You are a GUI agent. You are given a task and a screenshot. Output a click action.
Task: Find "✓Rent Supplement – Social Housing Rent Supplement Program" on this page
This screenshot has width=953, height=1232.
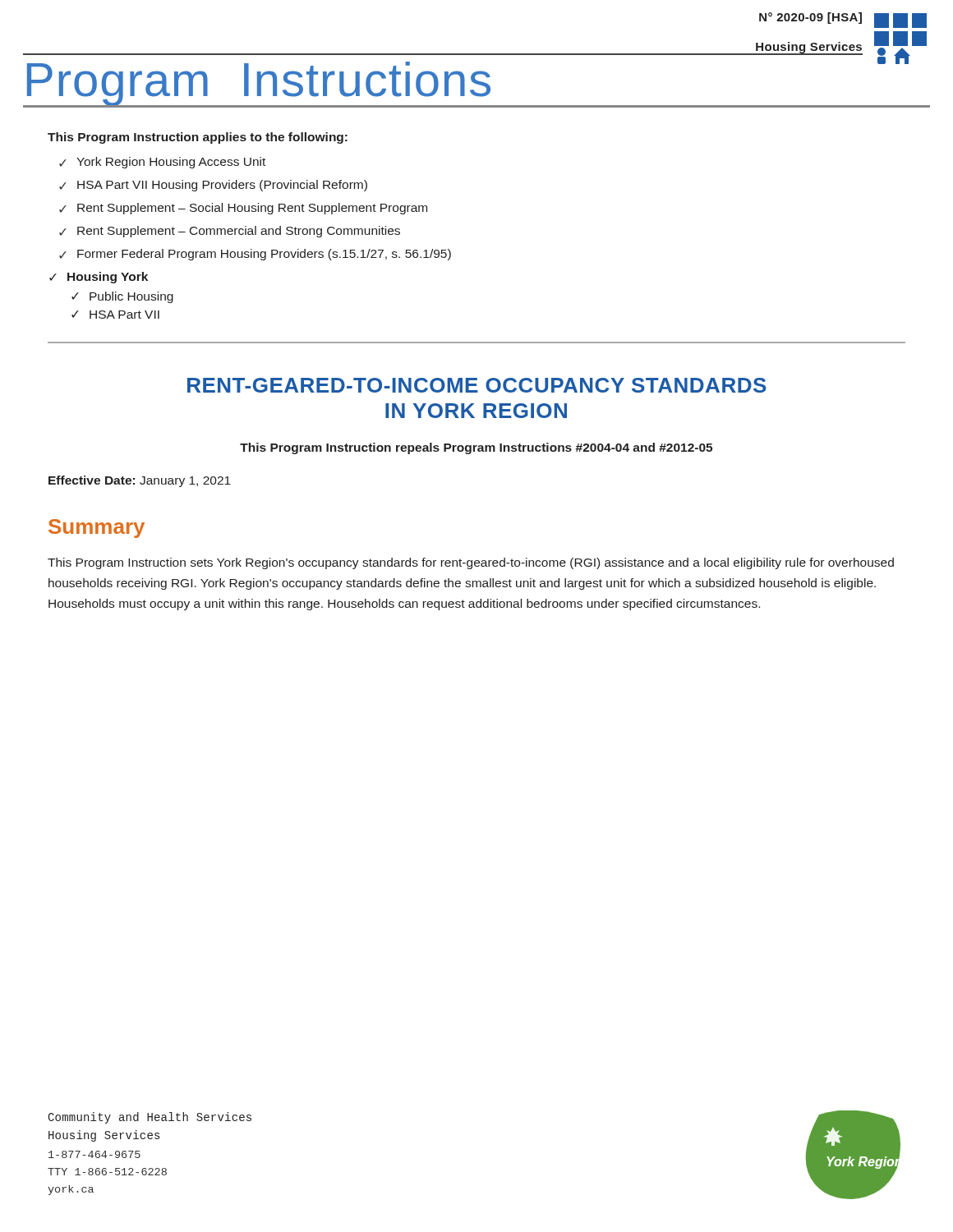(243, 209)
